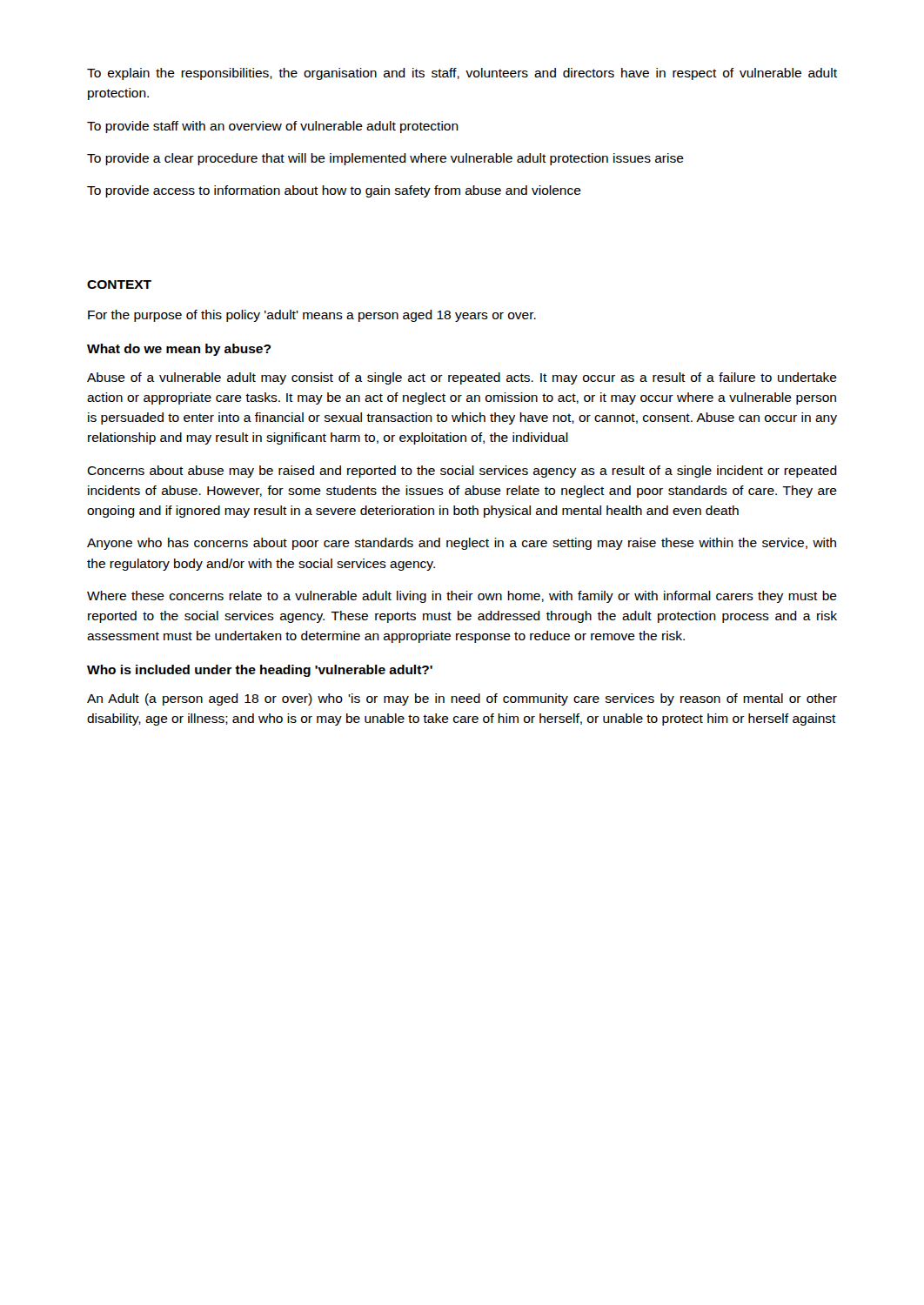Point to the block starting "To provide a"
Screen dimensions: 1305x924
385,158
